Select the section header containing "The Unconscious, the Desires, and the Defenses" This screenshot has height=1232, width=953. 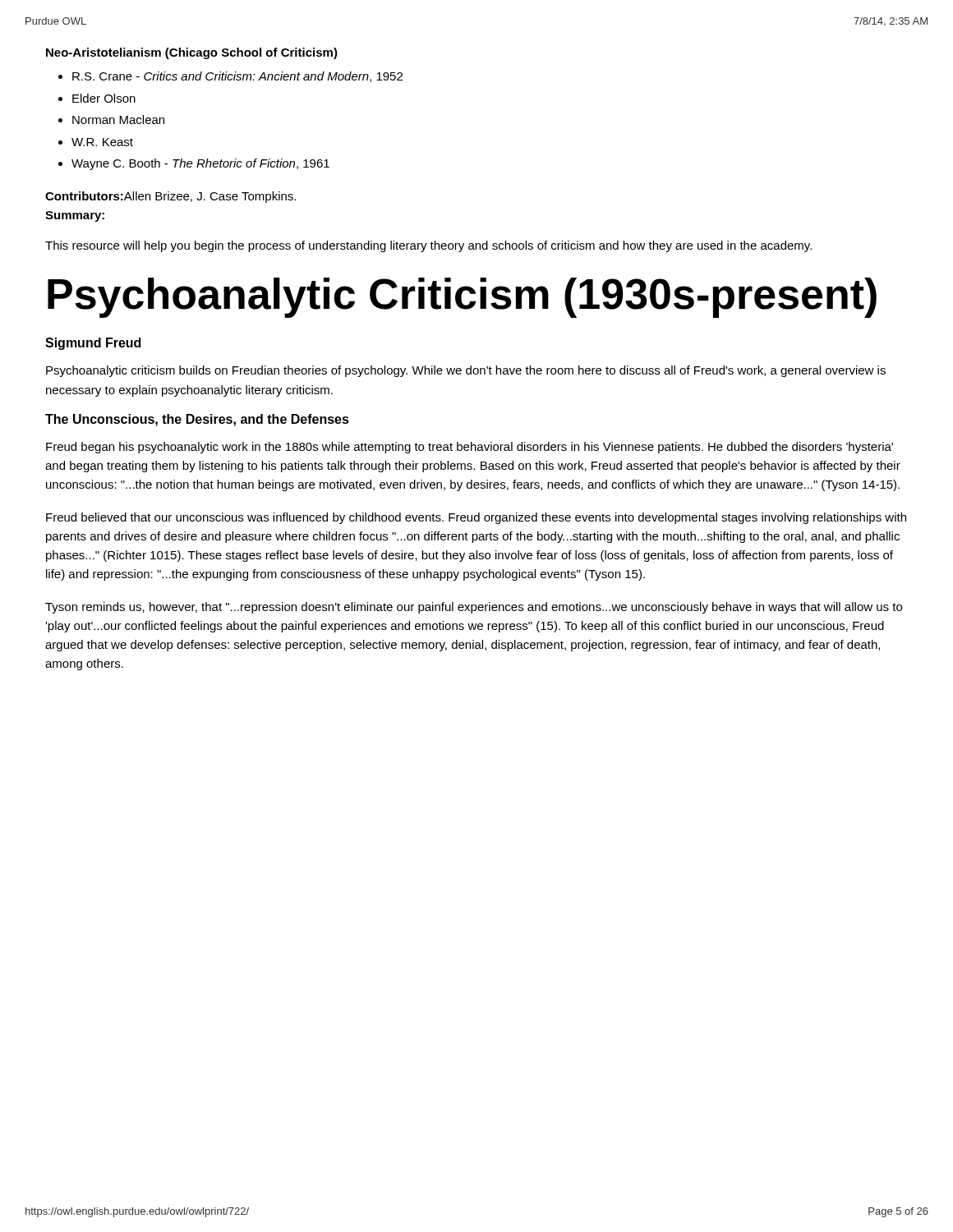197,419
